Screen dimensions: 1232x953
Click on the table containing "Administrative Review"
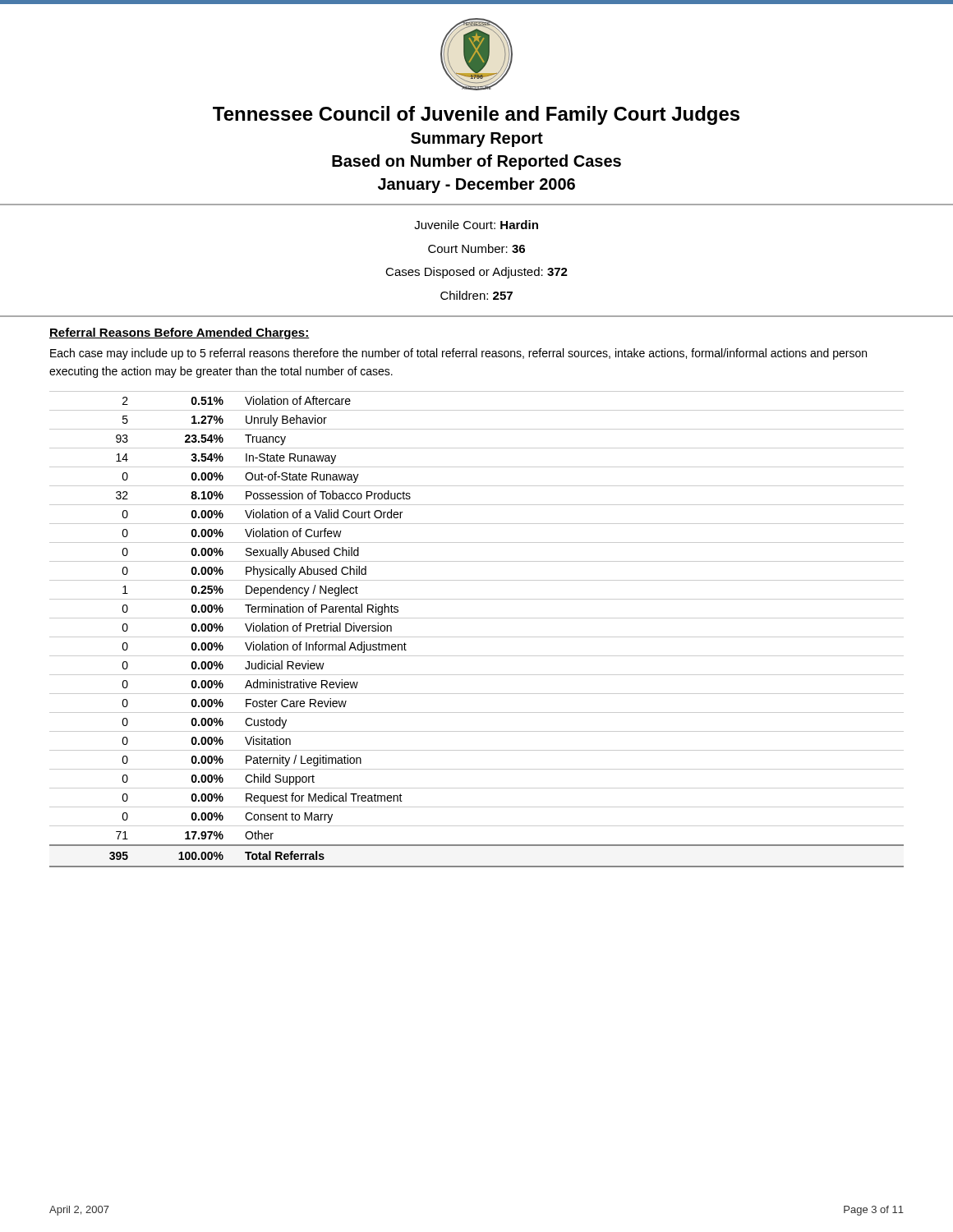click(476, 629)
